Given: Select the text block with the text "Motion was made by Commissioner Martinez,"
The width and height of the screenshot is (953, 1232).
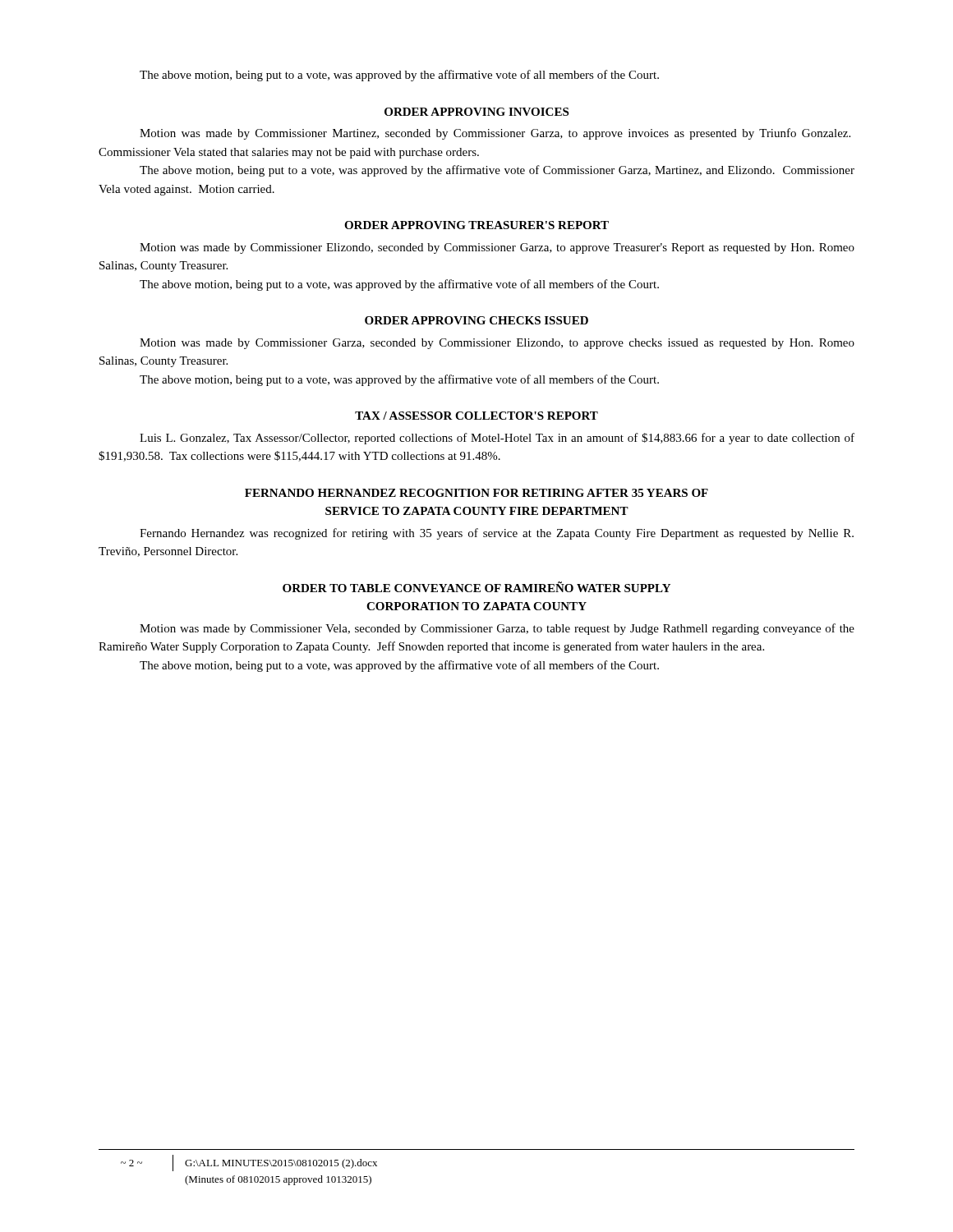Looking at the screenshot, I should pyautogui.click(x=476, y=161).
